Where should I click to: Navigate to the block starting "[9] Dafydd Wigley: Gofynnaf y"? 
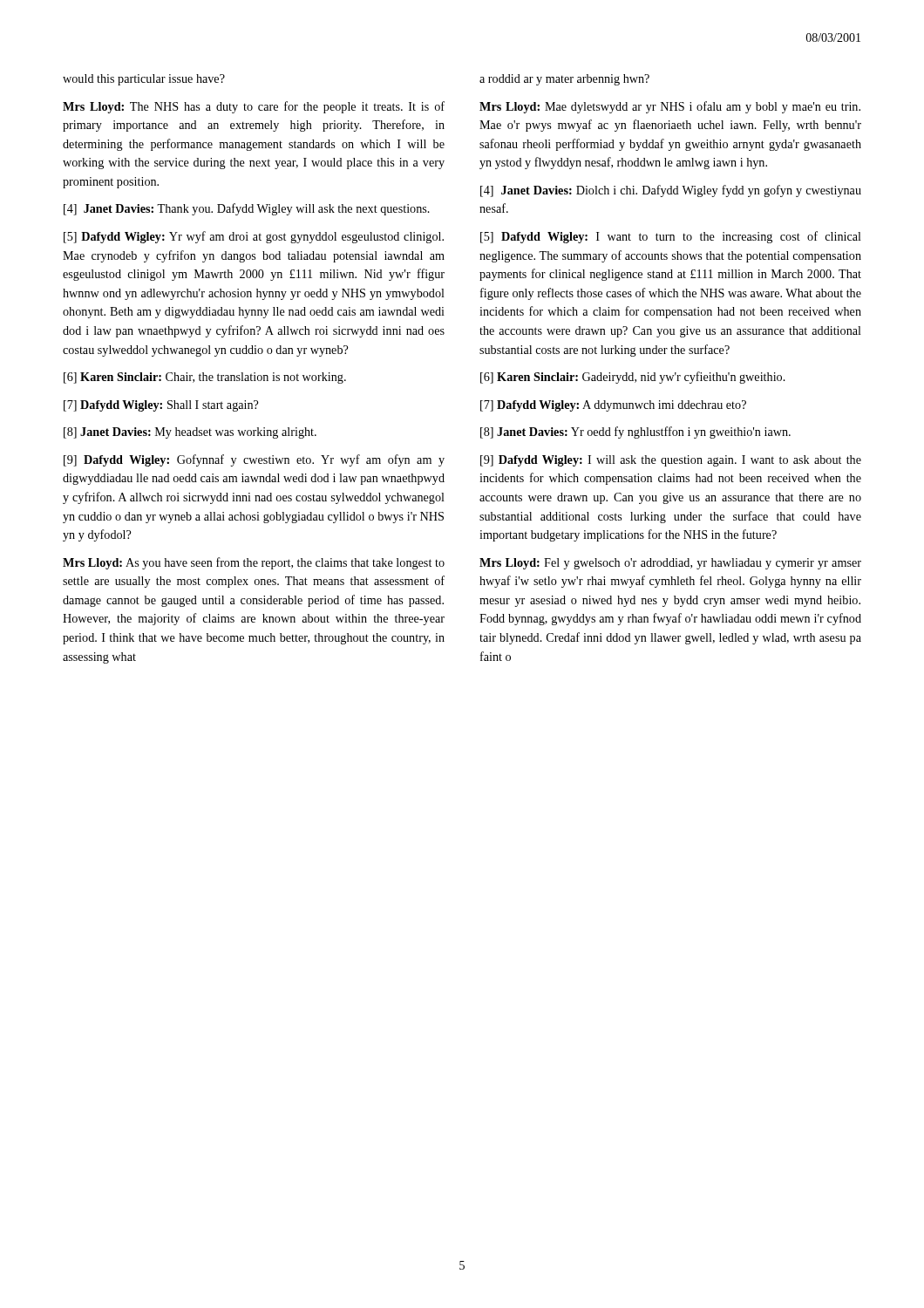pos(254,498)
